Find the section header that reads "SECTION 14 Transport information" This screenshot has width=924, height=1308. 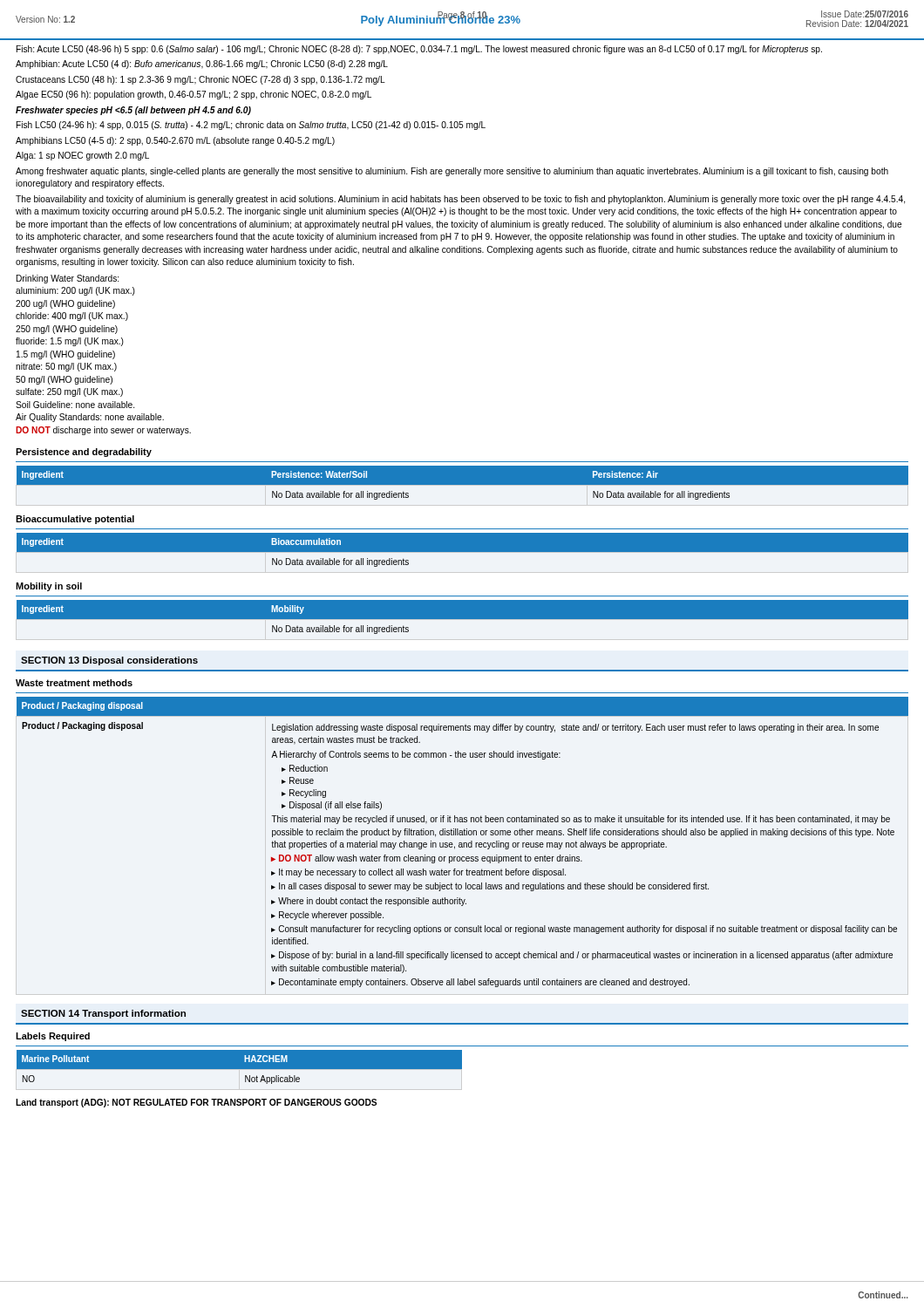tap(104, 1013)
